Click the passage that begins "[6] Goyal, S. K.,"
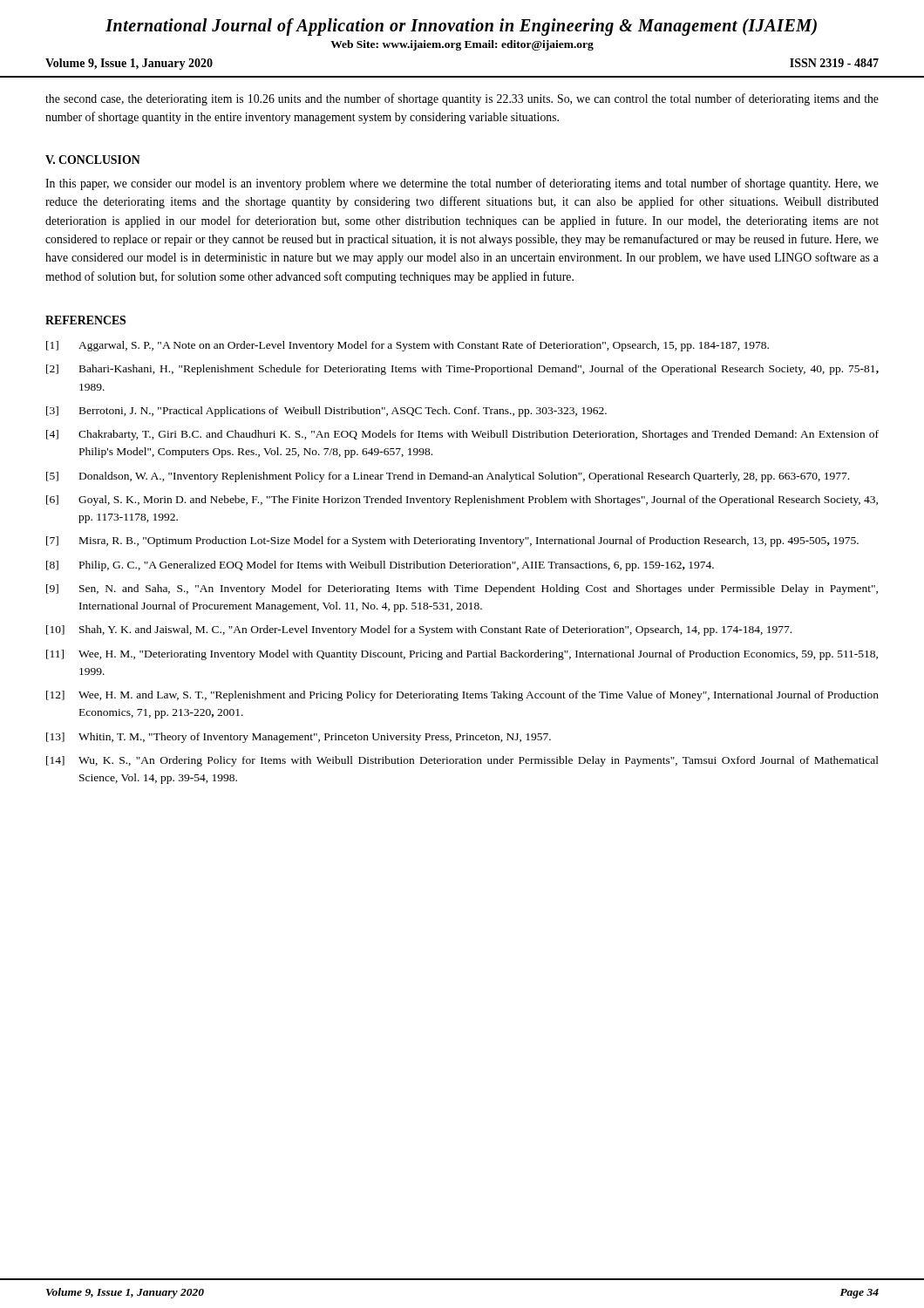 point(462,508)
